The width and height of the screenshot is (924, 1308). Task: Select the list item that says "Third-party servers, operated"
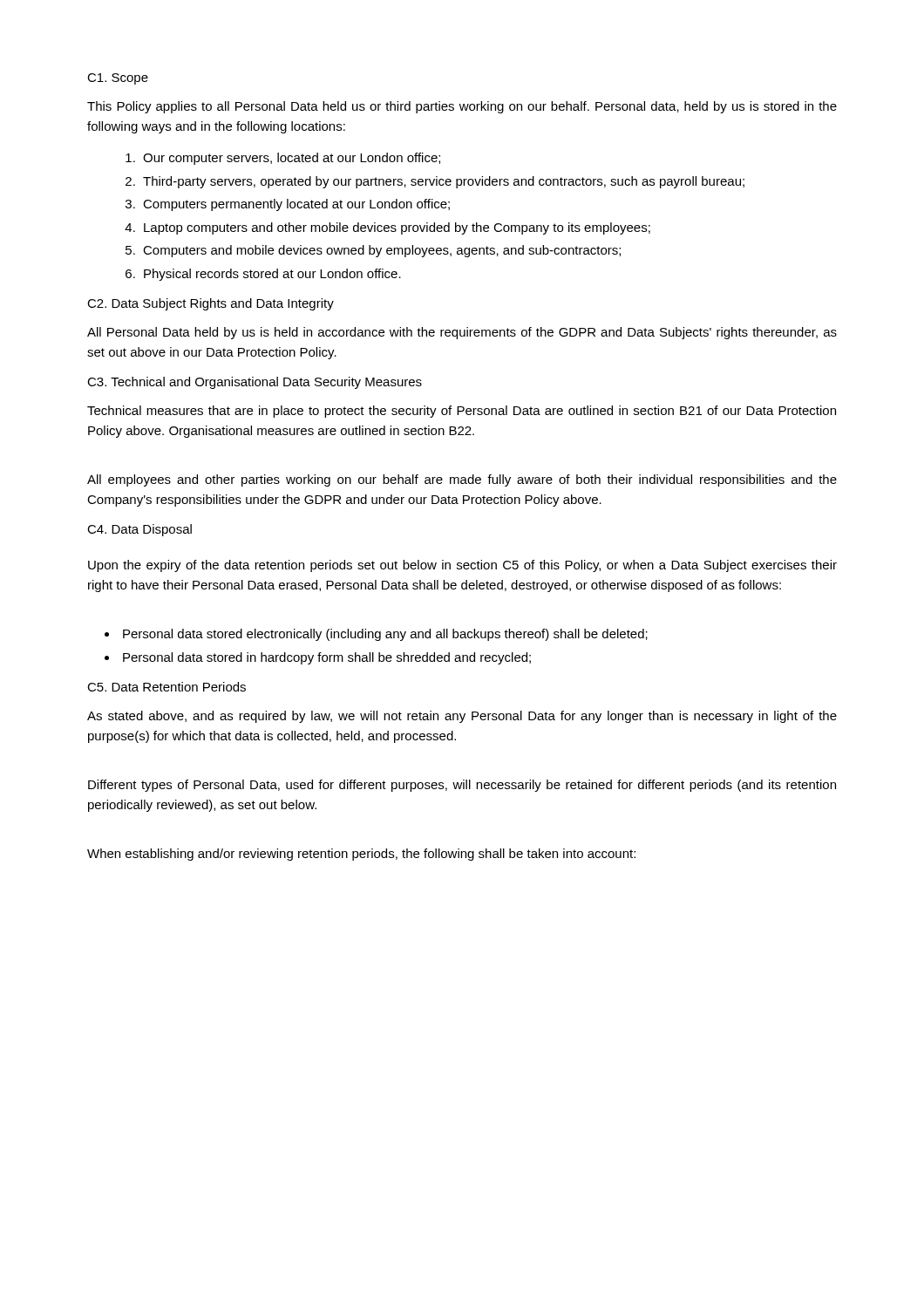pos(444,181)
